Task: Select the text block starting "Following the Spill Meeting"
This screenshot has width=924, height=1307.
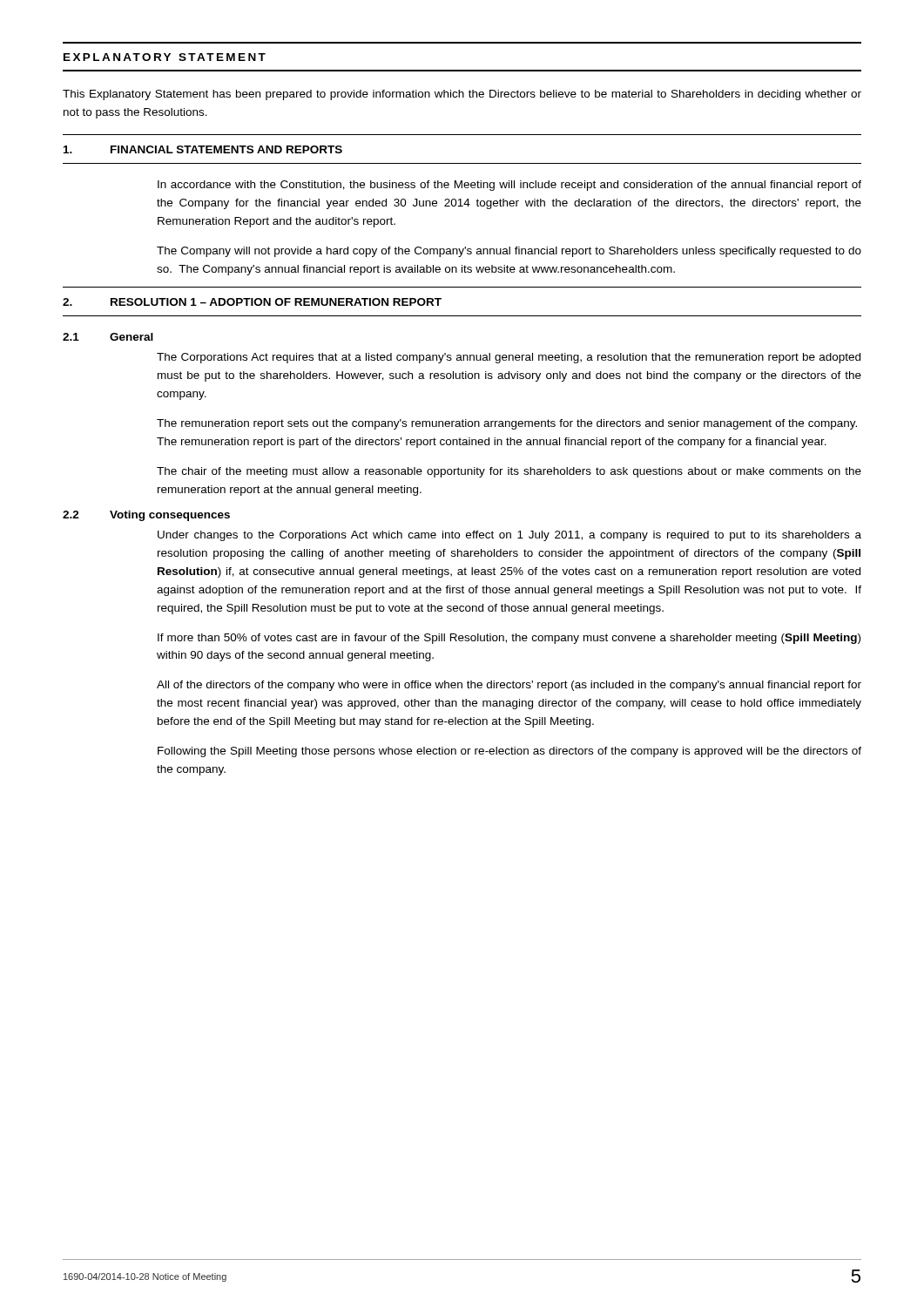Action: tap(509, 760)
